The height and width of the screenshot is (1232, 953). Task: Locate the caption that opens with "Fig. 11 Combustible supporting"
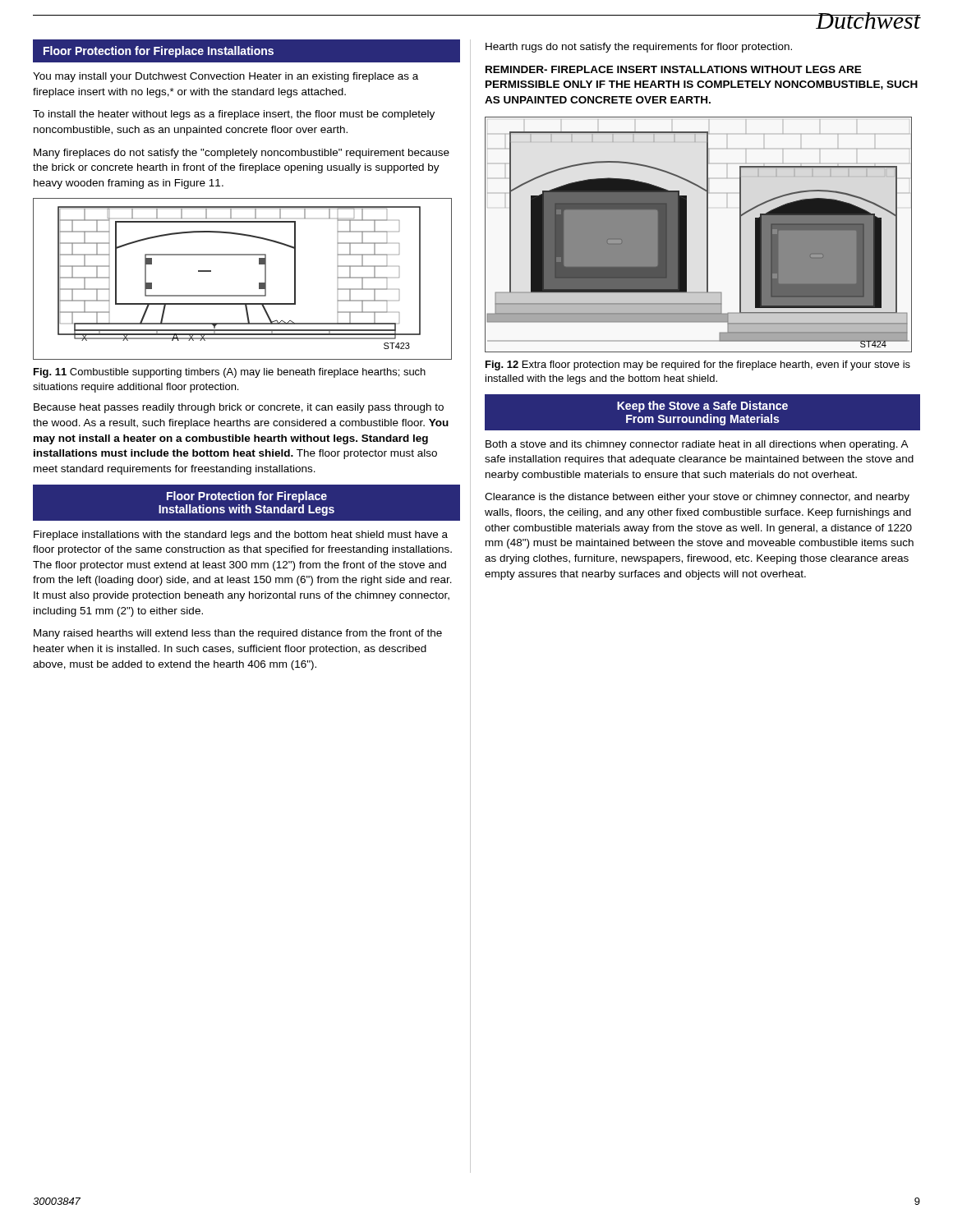tap(229, 379)
